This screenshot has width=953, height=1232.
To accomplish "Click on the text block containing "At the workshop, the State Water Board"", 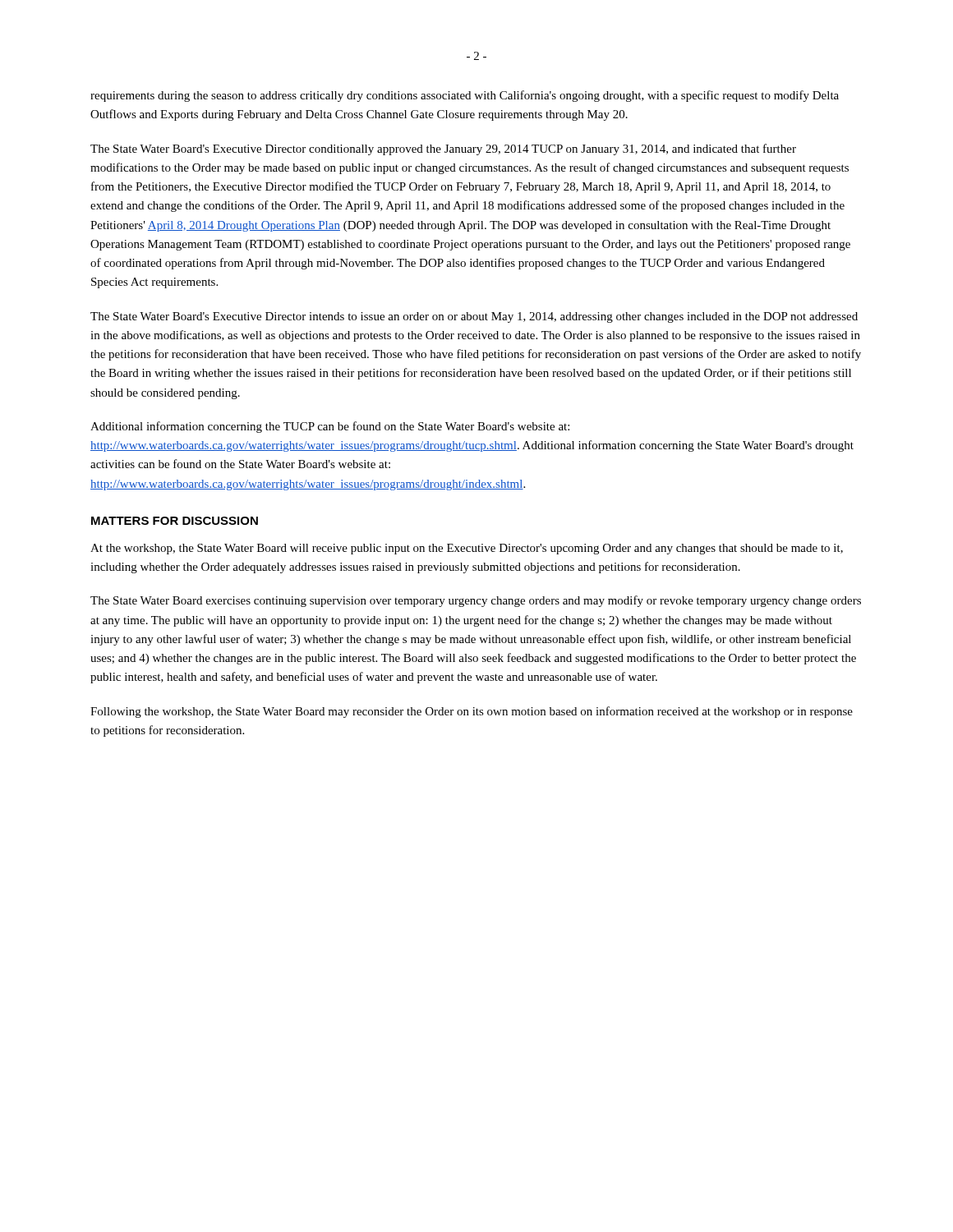I will coord(476,558).
